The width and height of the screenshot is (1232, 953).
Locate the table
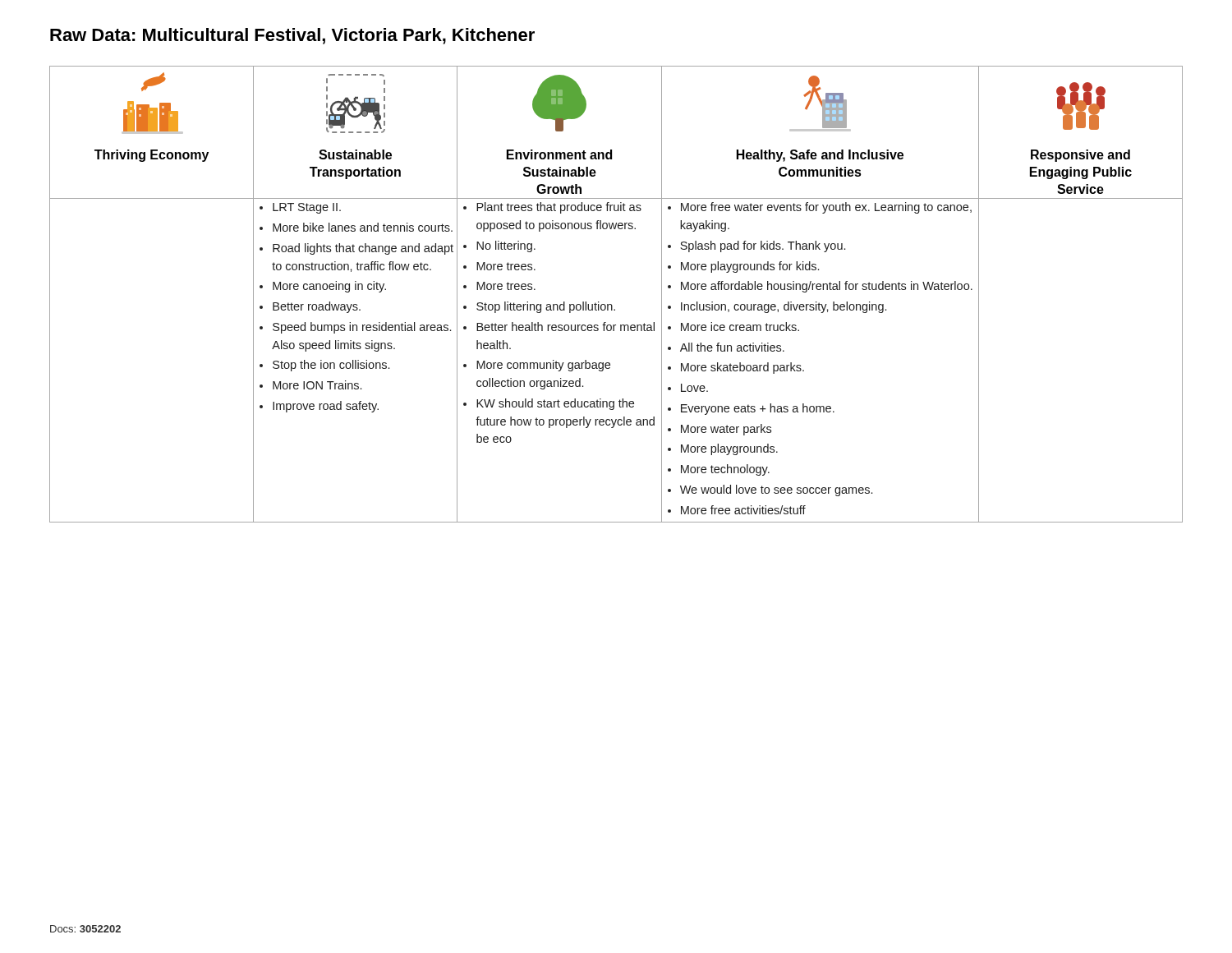[x=616, y=294]
